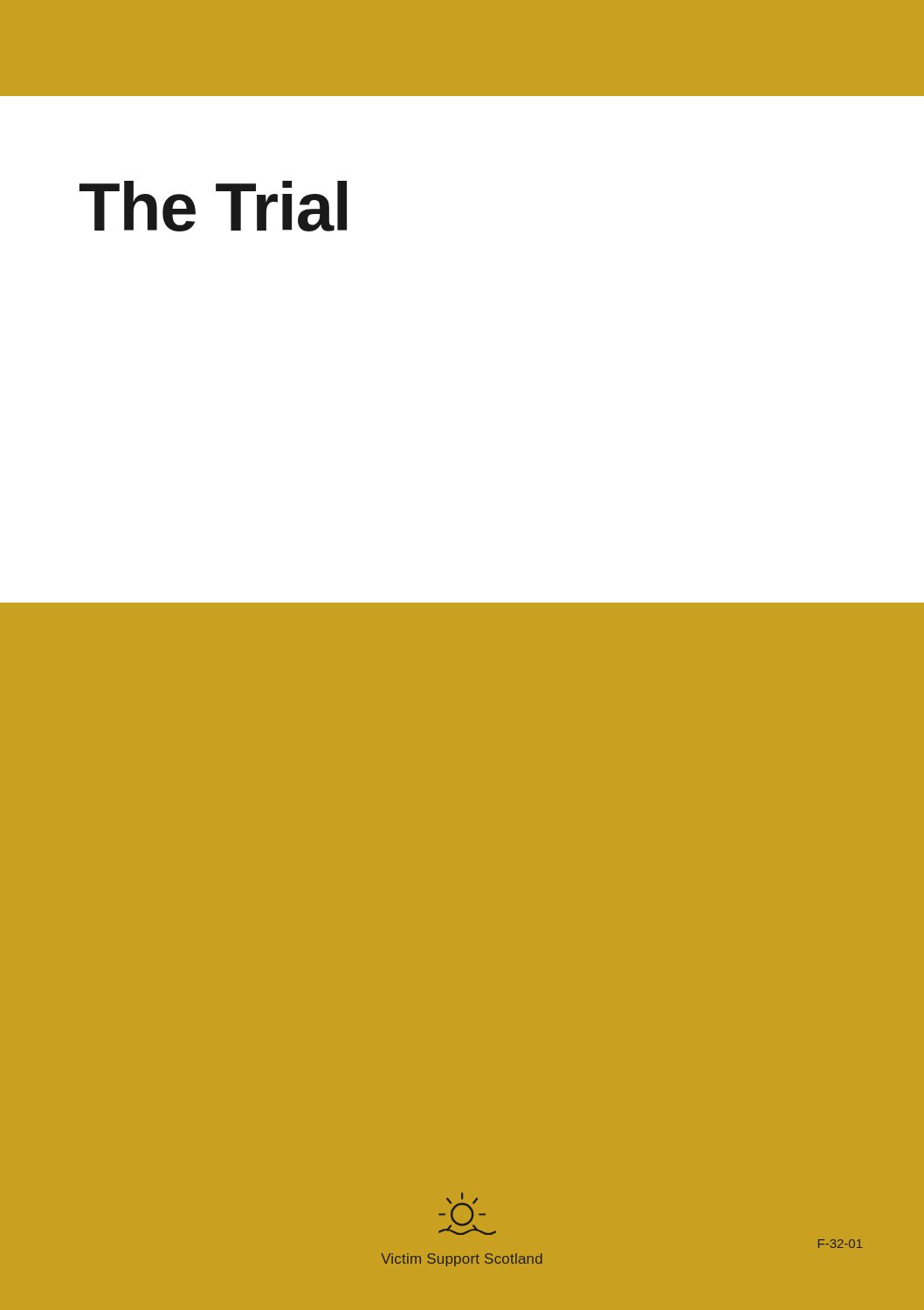Click on the logo
Viewport: 924px width, 1310px height.
point(462,1228)
